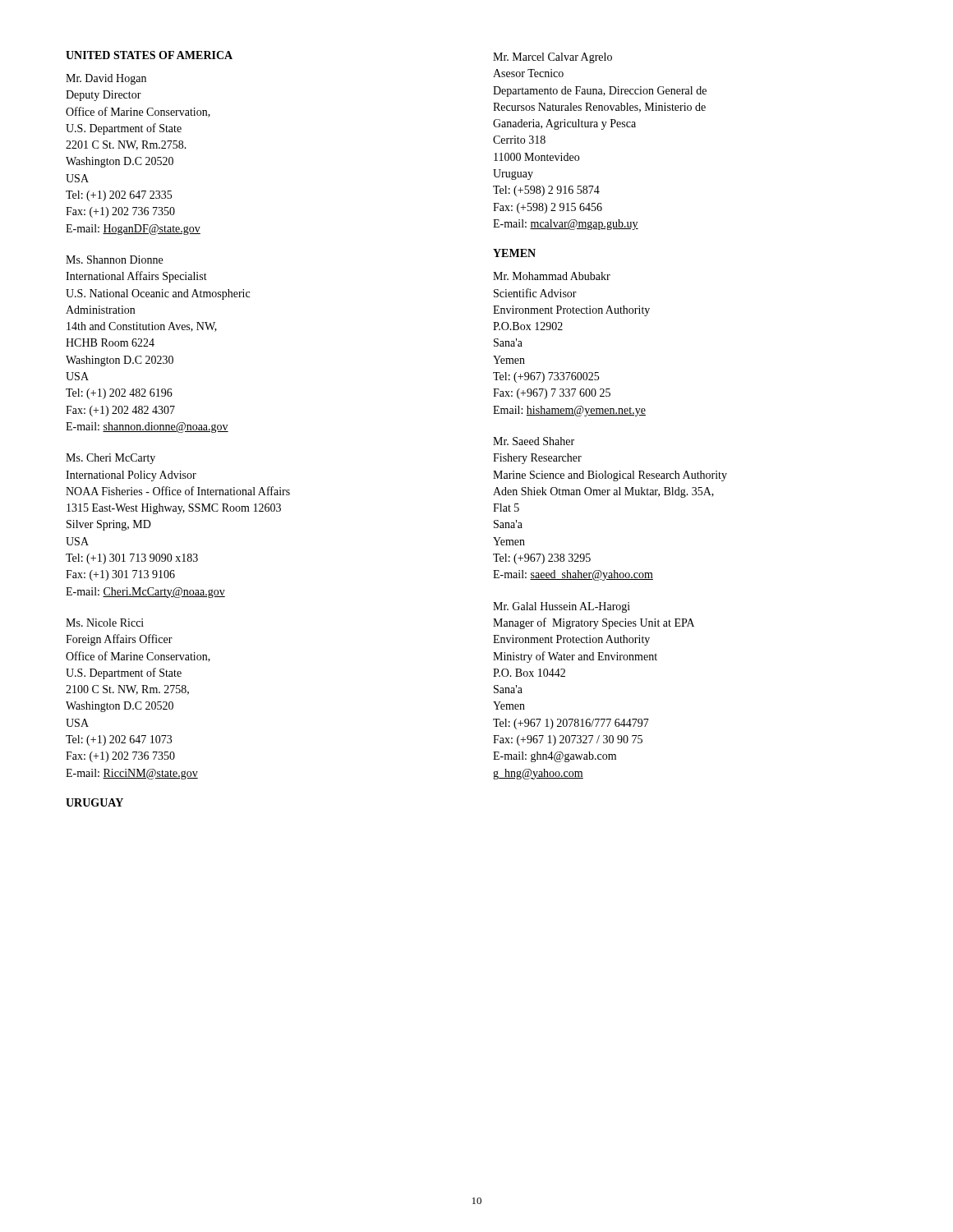
Task: Navigate to the text starting "Ms. Shannon Dionne International"
Action: 158,343
